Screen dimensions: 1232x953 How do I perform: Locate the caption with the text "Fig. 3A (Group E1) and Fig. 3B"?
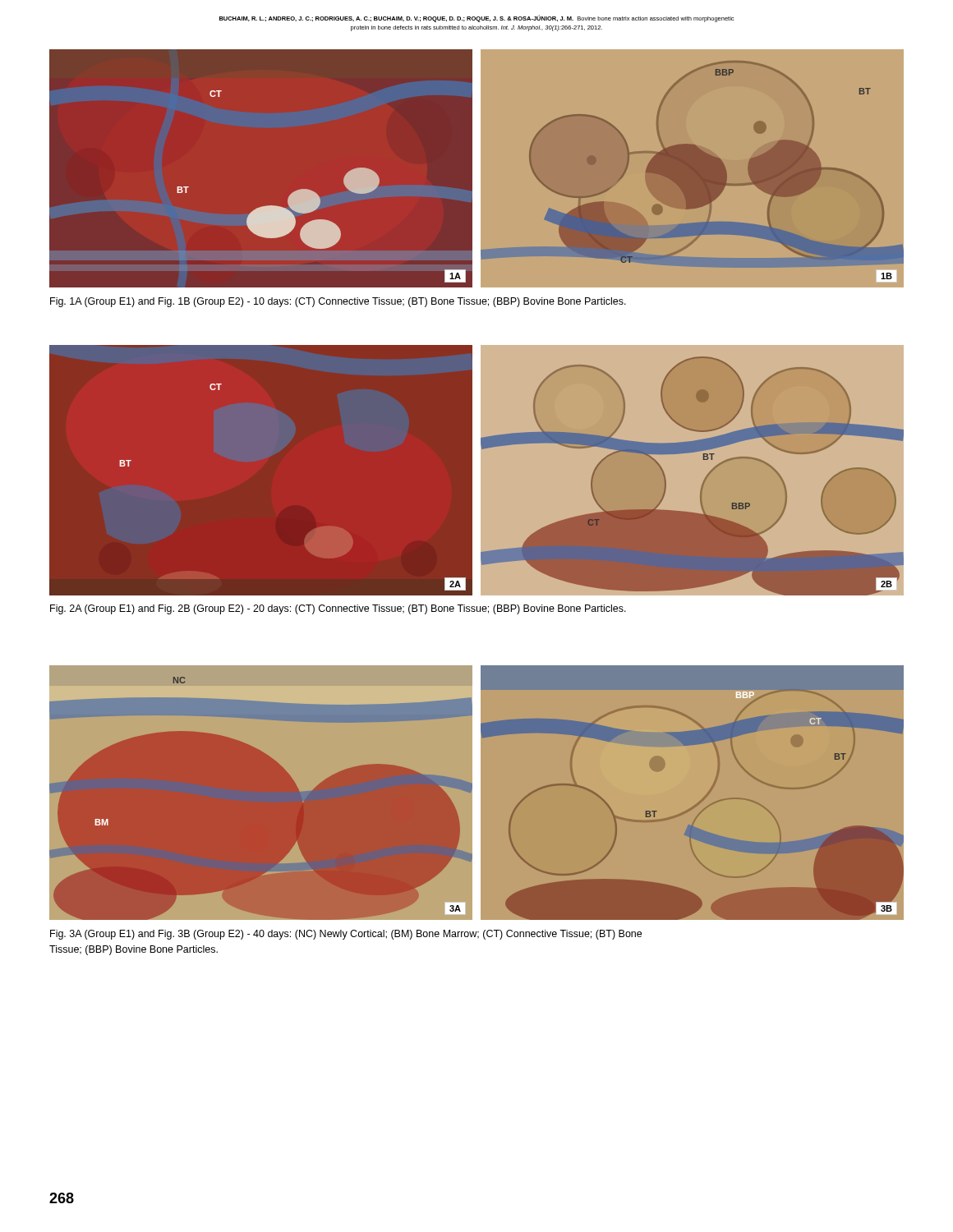[x=346, y=942]
